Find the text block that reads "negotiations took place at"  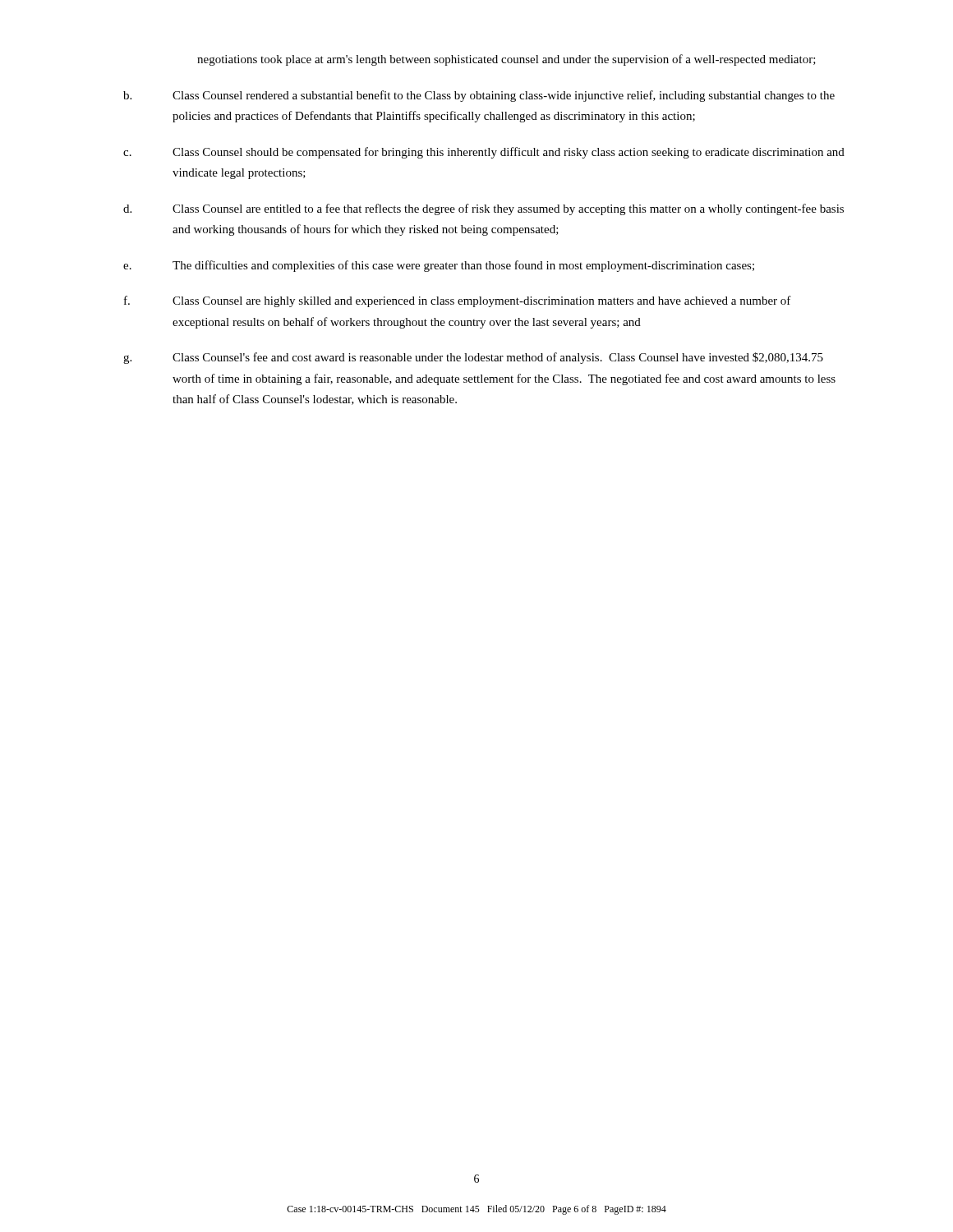507,59
